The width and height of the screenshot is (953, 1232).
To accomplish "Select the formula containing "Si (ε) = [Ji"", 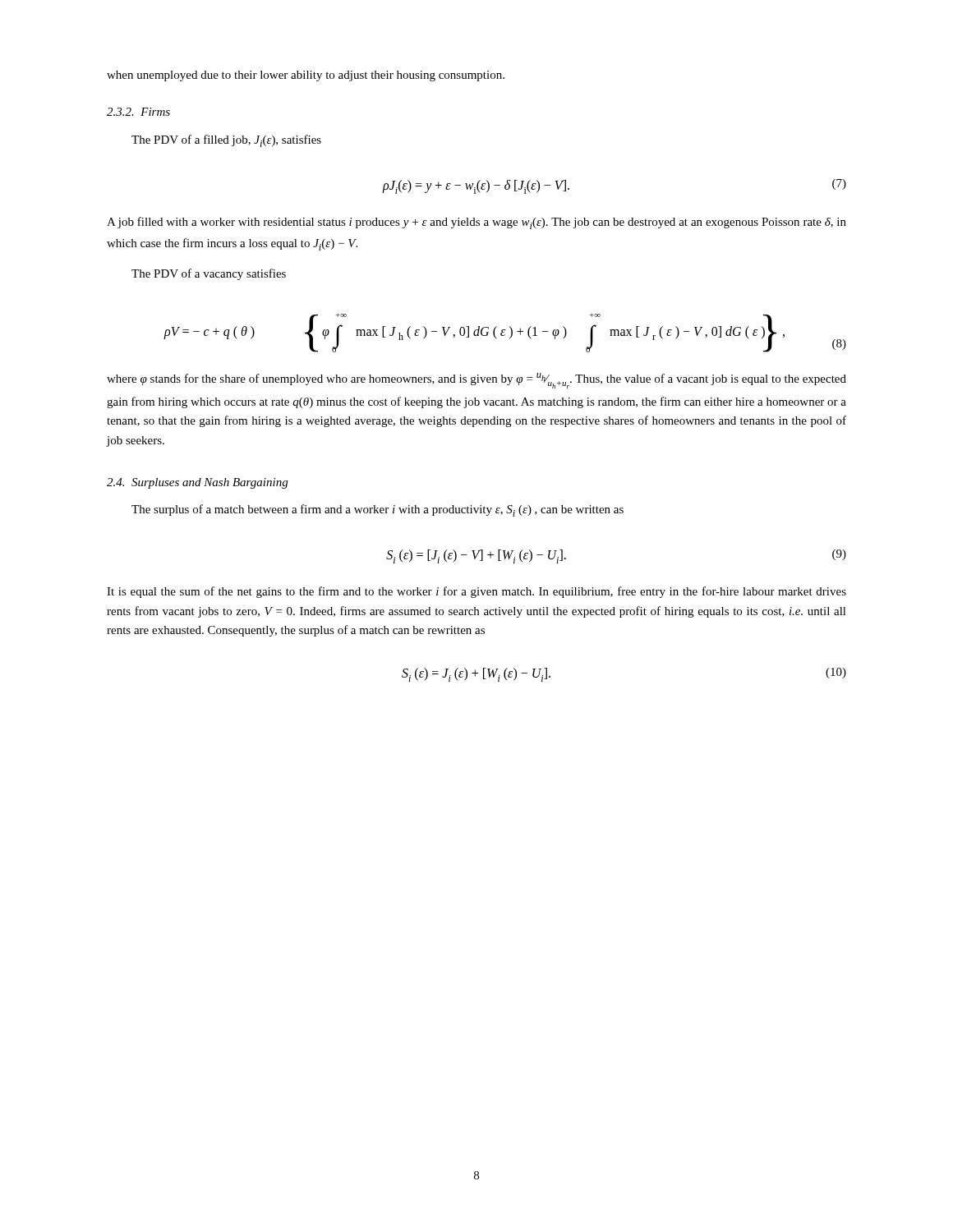I will pyautogui.click(x=476, y=554).
